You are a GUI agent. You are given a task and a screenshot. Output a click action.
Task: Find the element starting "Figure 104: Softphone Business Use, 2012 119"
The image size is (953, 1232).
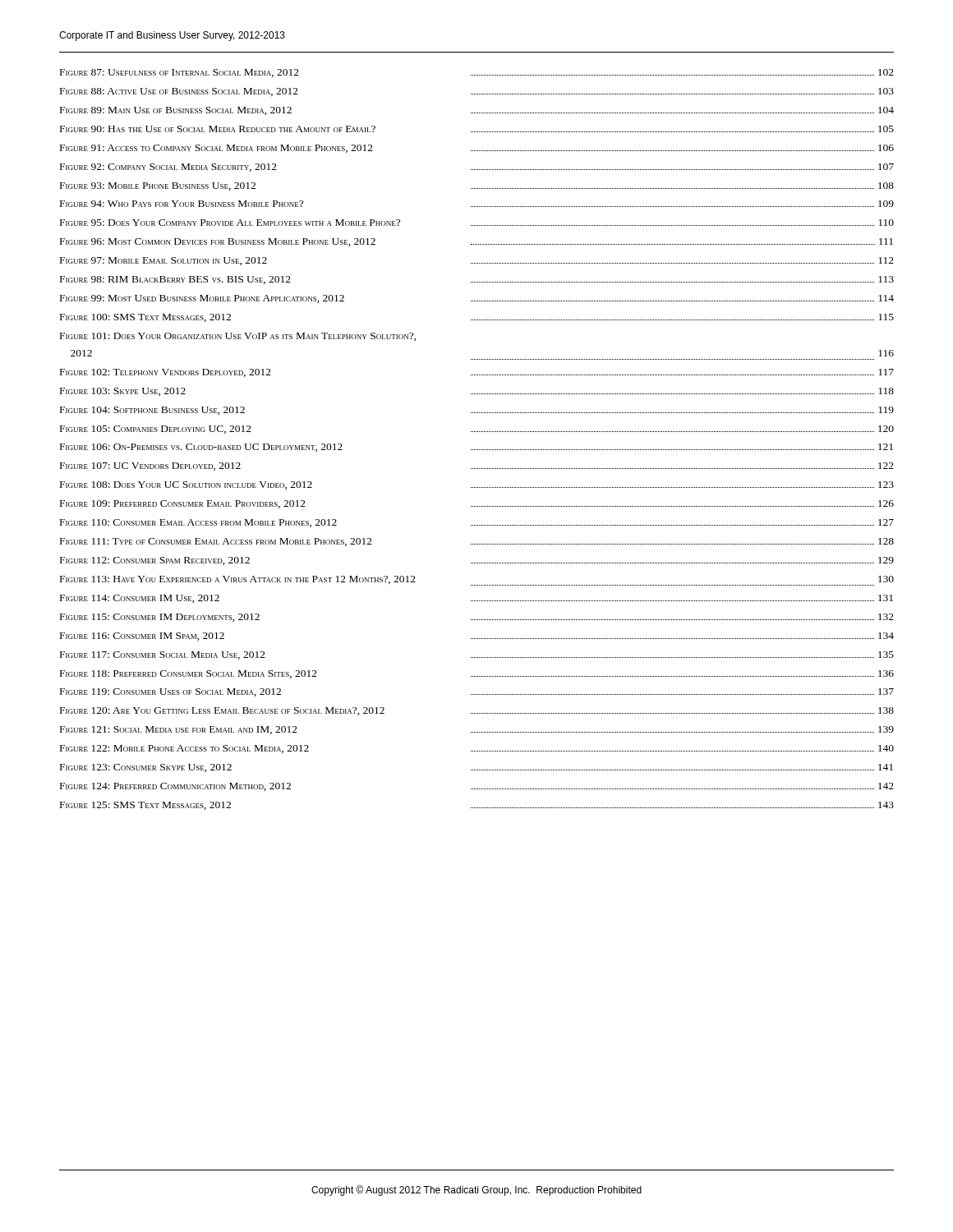tap(476, 410)
